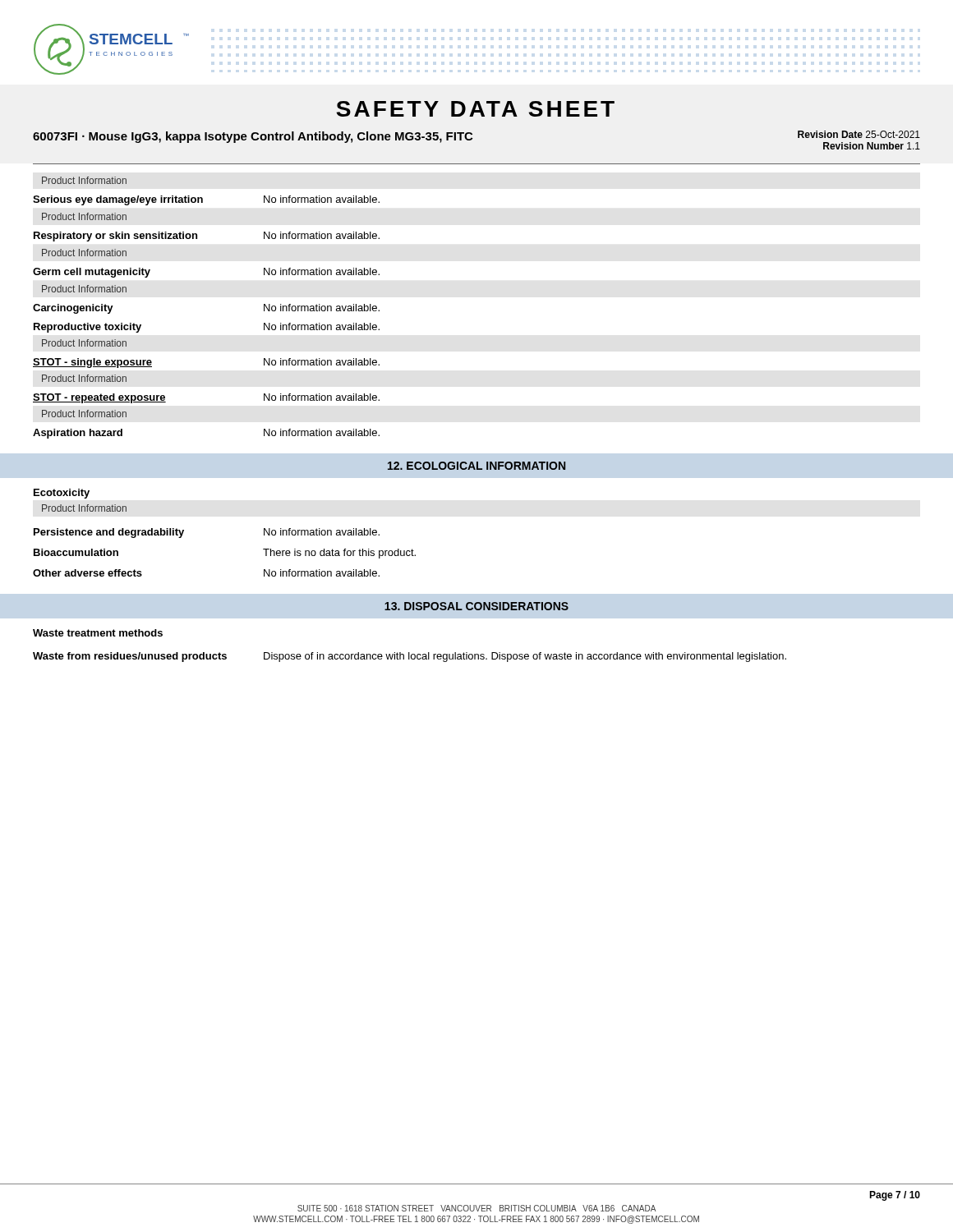Click on the text block with the text "STOT - repeated"
The height and width of the screenshot is (1232, 953).
pos(106,398)
